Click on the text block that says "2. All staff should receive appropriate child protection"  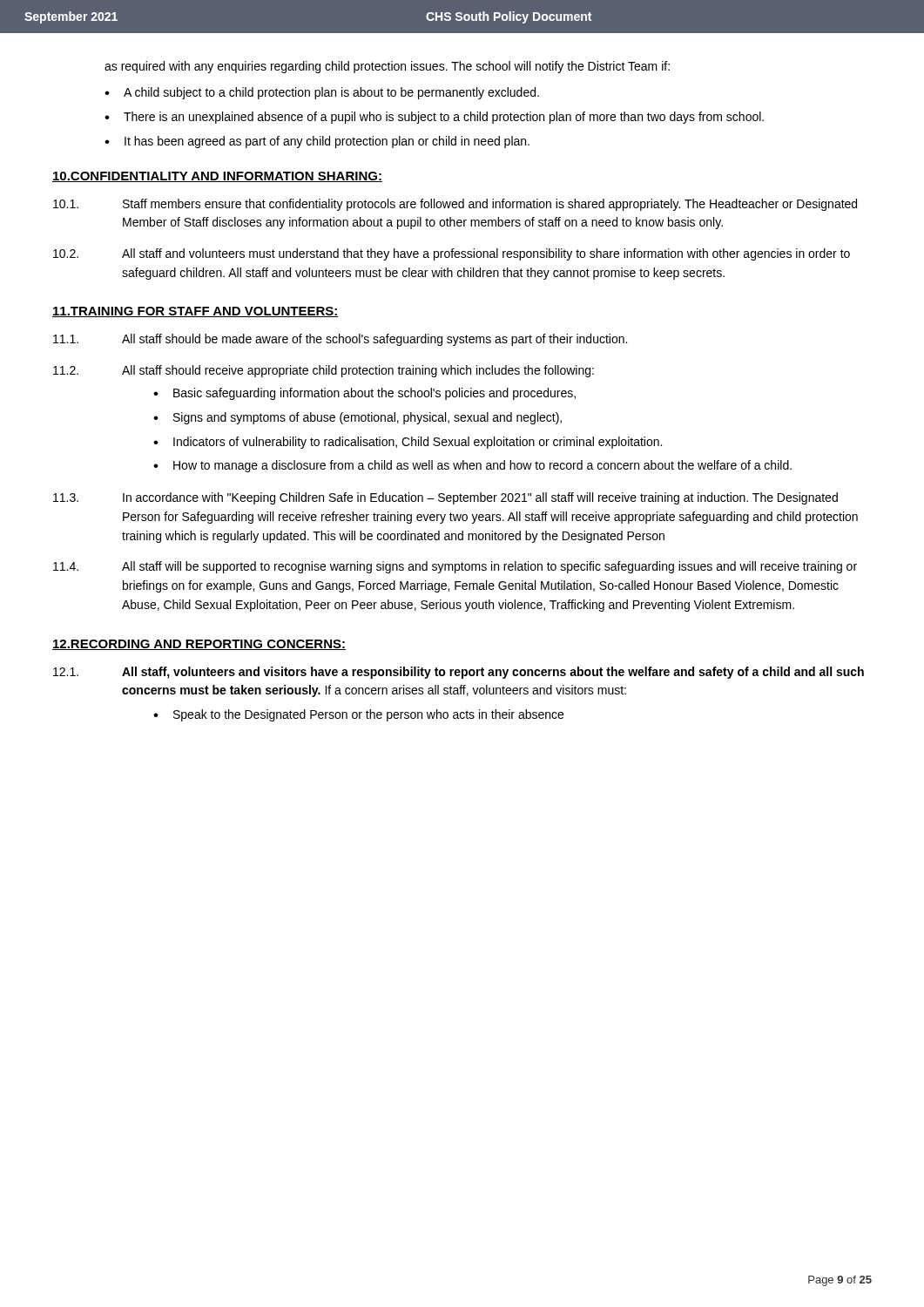pos(324,371)
